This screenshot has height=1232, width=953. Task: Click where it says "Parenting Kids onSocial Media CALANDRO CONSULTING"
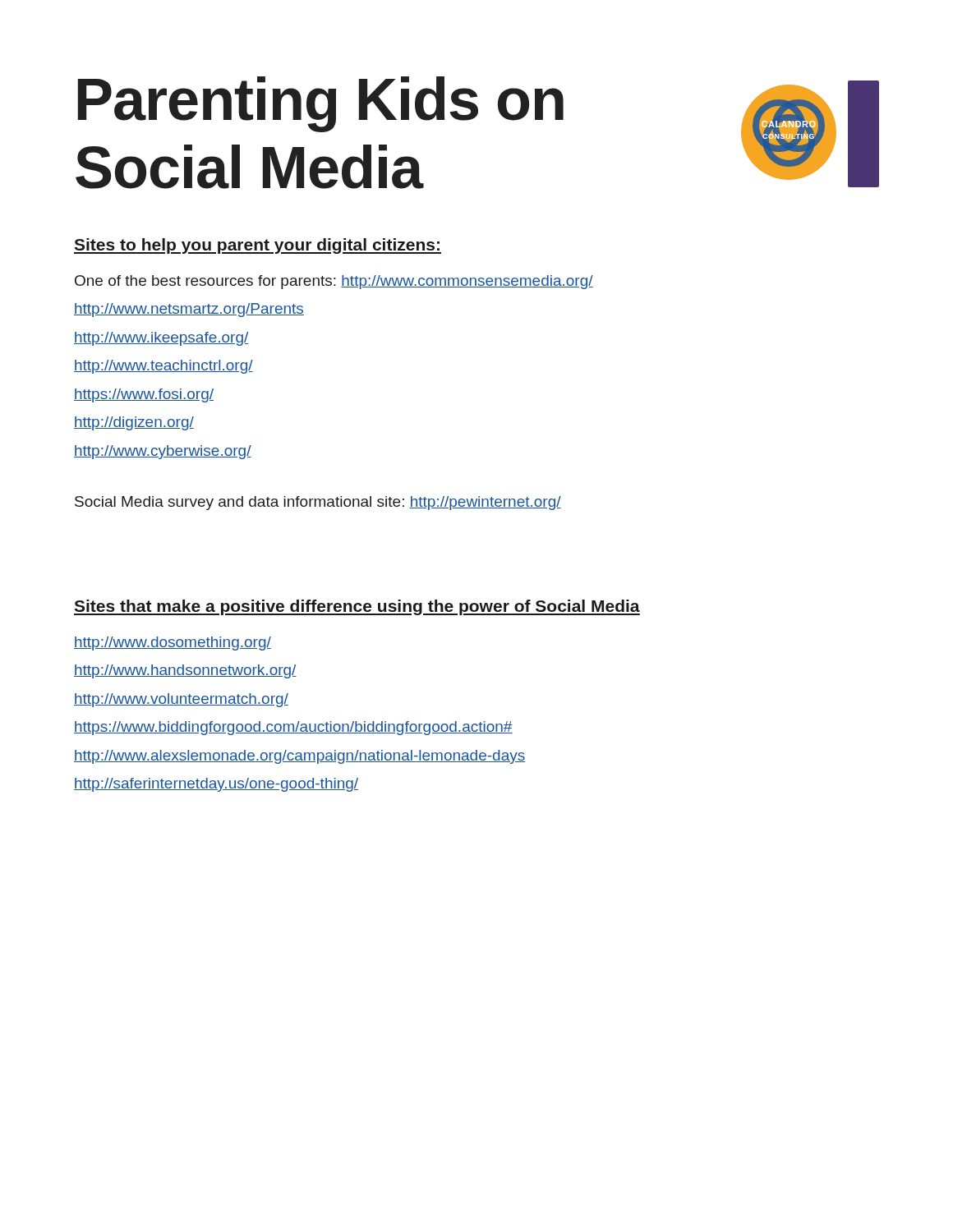(476, 134)
